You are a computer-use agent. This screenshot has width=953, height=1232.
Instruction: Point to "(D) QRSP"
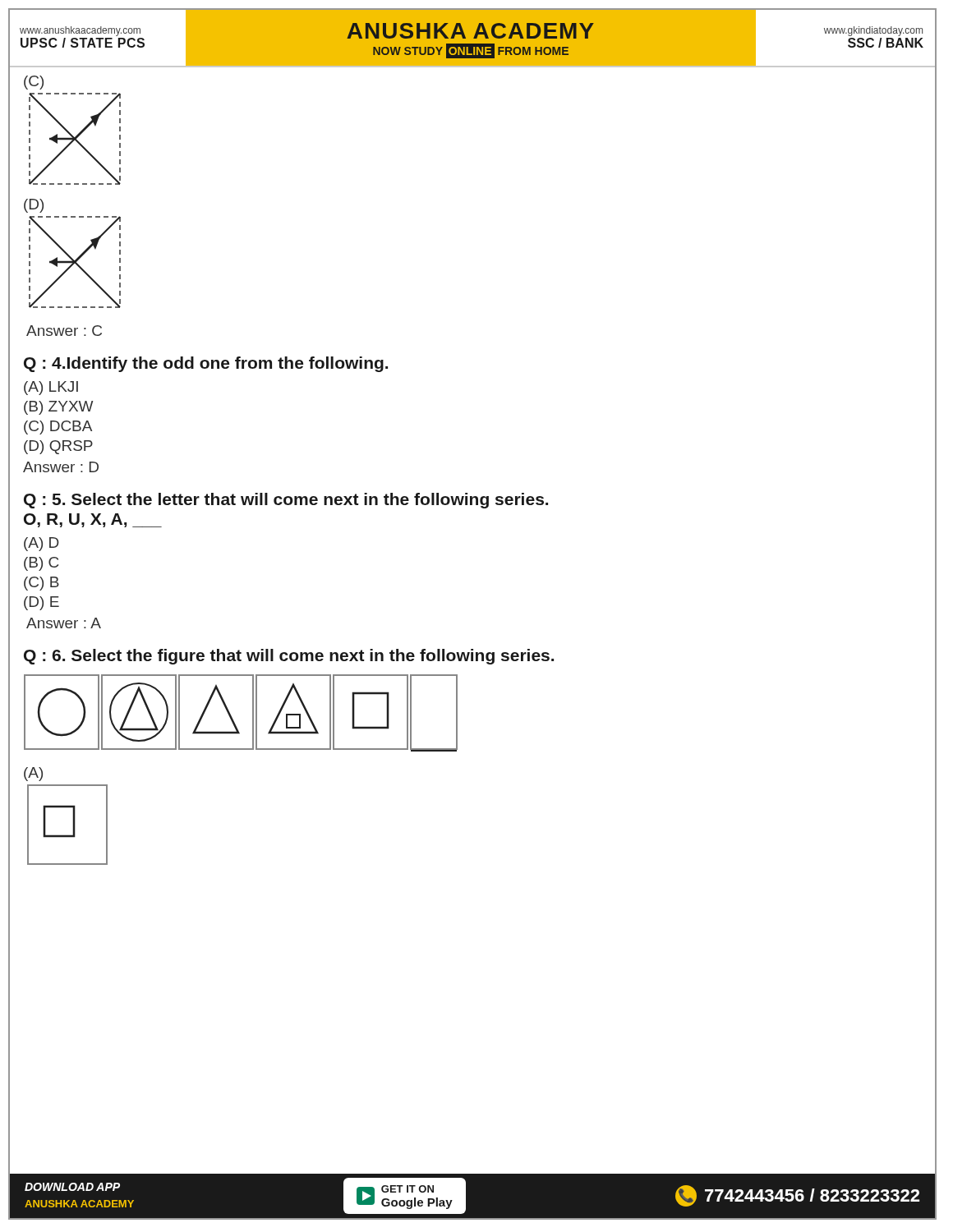58,446
